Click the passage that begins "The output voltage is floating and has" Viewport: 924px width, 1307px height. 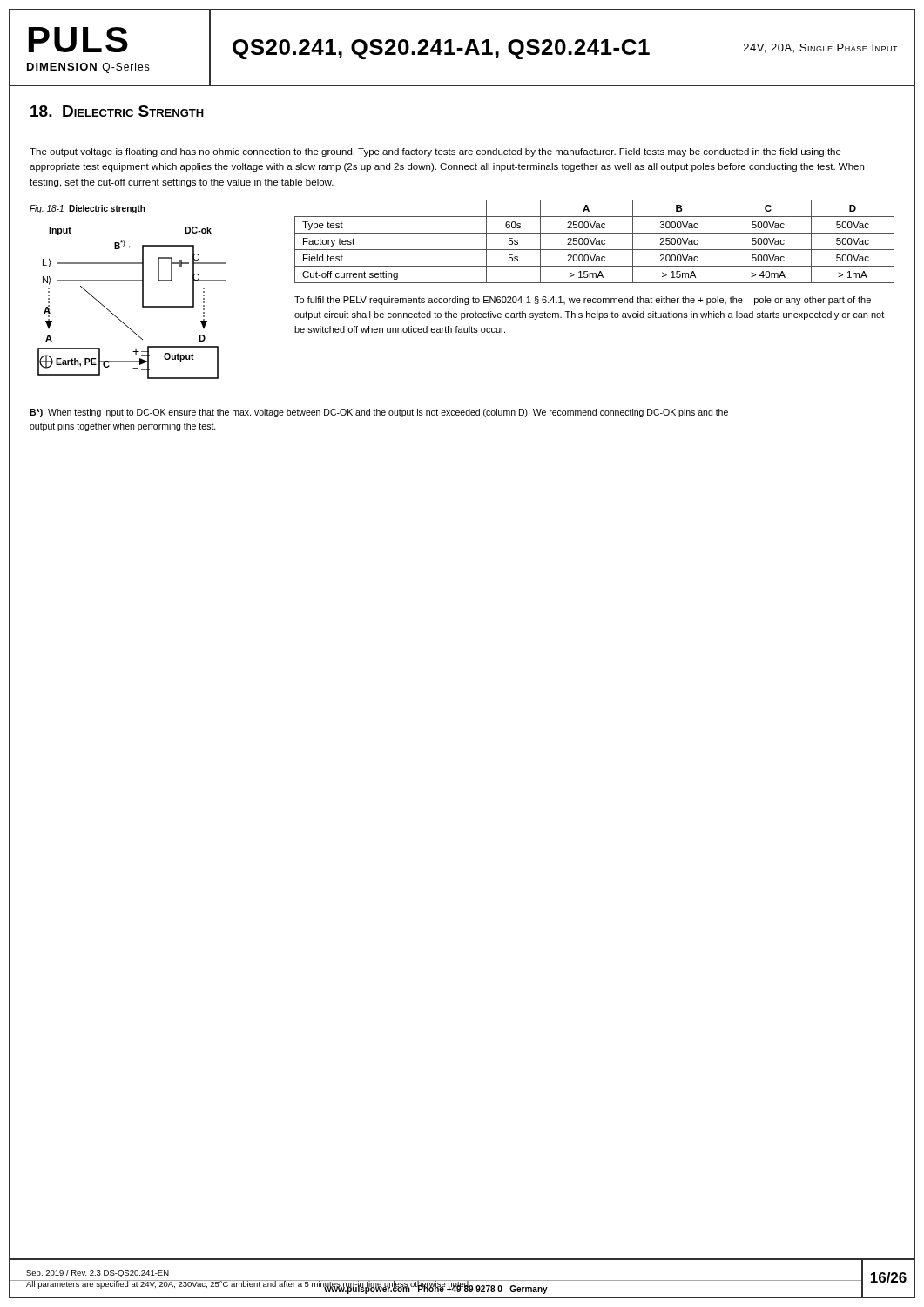pyautogui.click(x=462, y=167)
